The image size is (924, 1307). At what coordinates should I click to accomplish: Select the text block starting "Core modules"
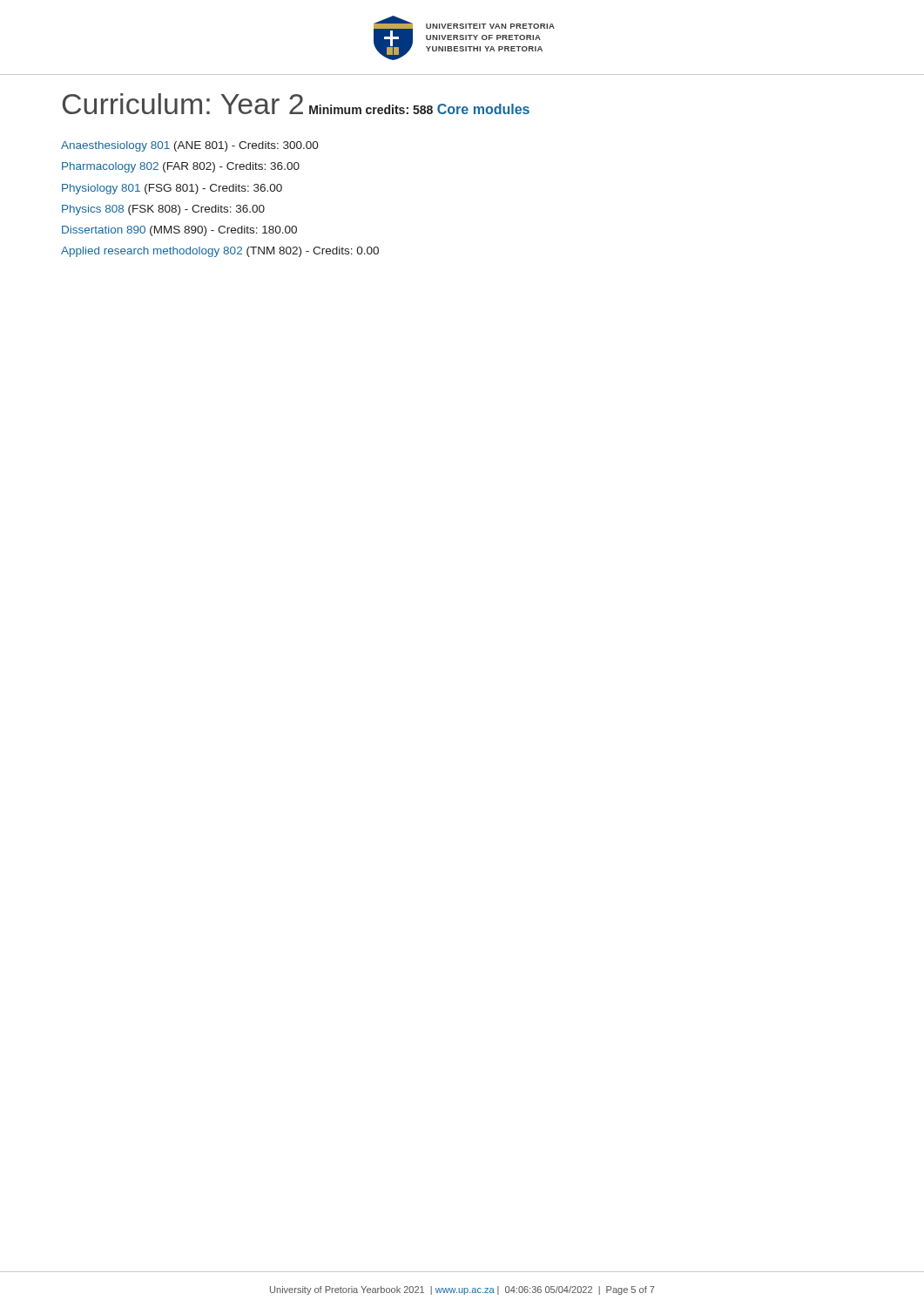[x=483, y=110]
